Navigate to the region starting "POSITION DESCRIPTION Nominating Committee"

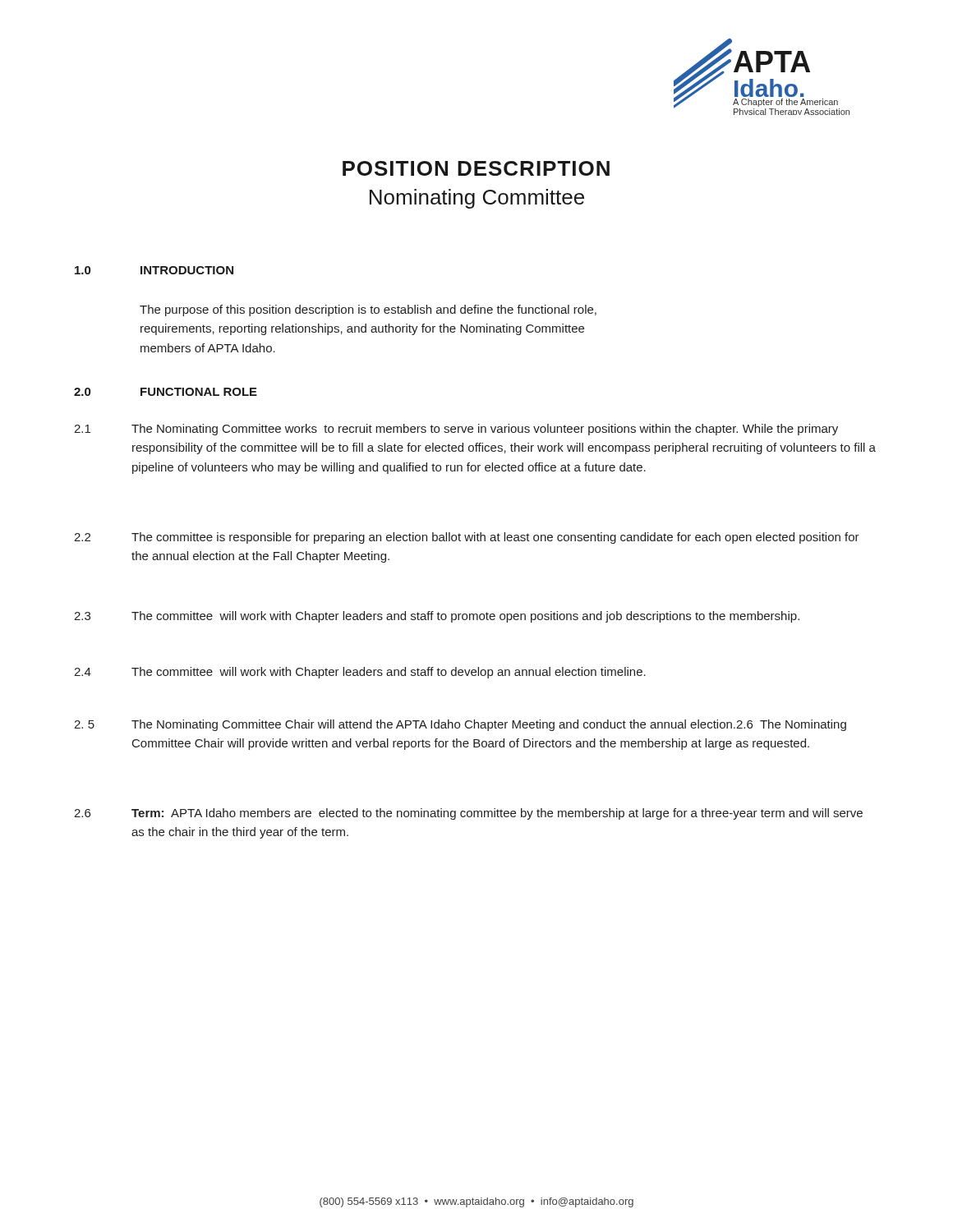click(476, 183)
